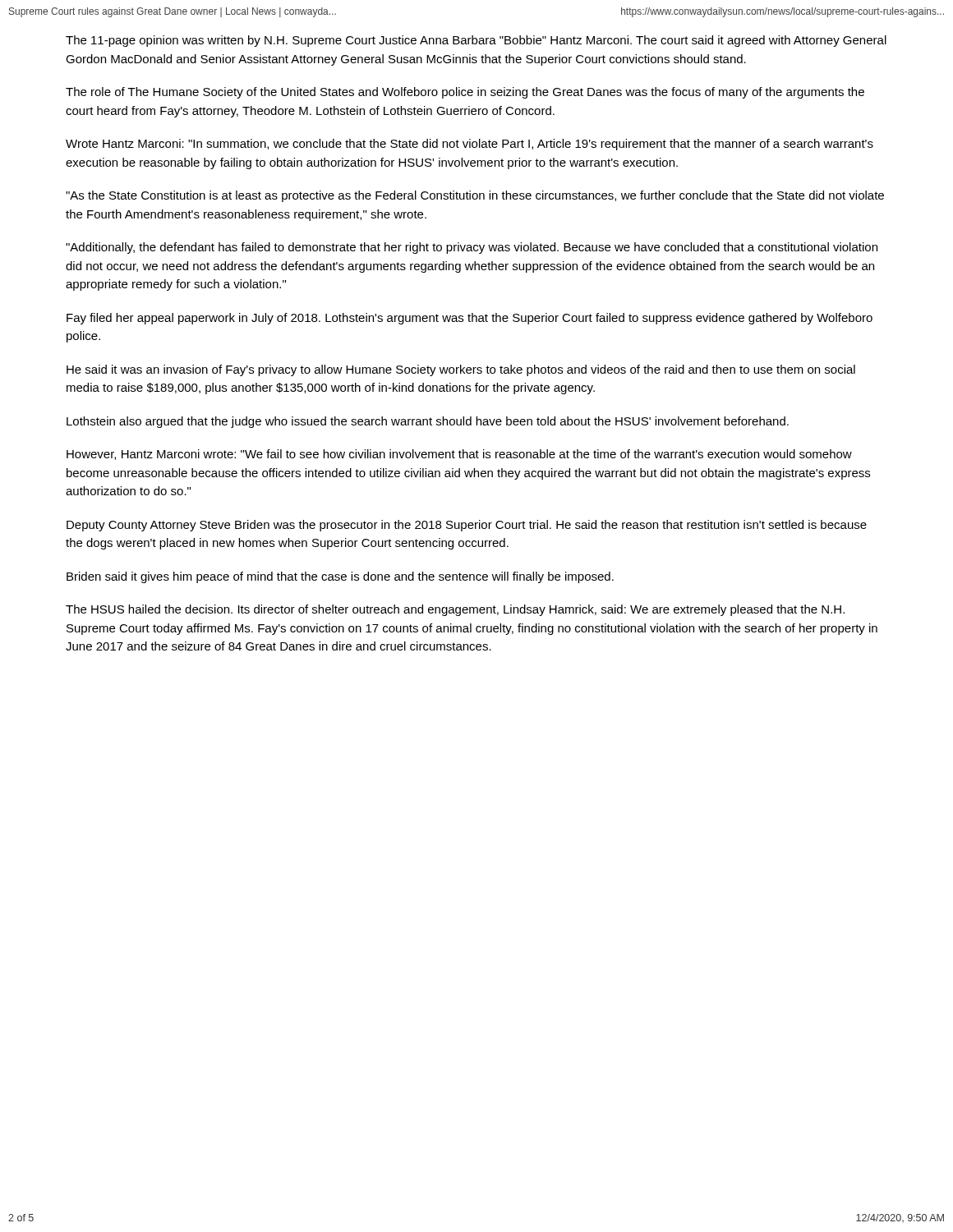953x1232 pixels.
Task: Click on the passage starting "The HSUS hailed the decision. Its director of"
Action: [472, 628]
